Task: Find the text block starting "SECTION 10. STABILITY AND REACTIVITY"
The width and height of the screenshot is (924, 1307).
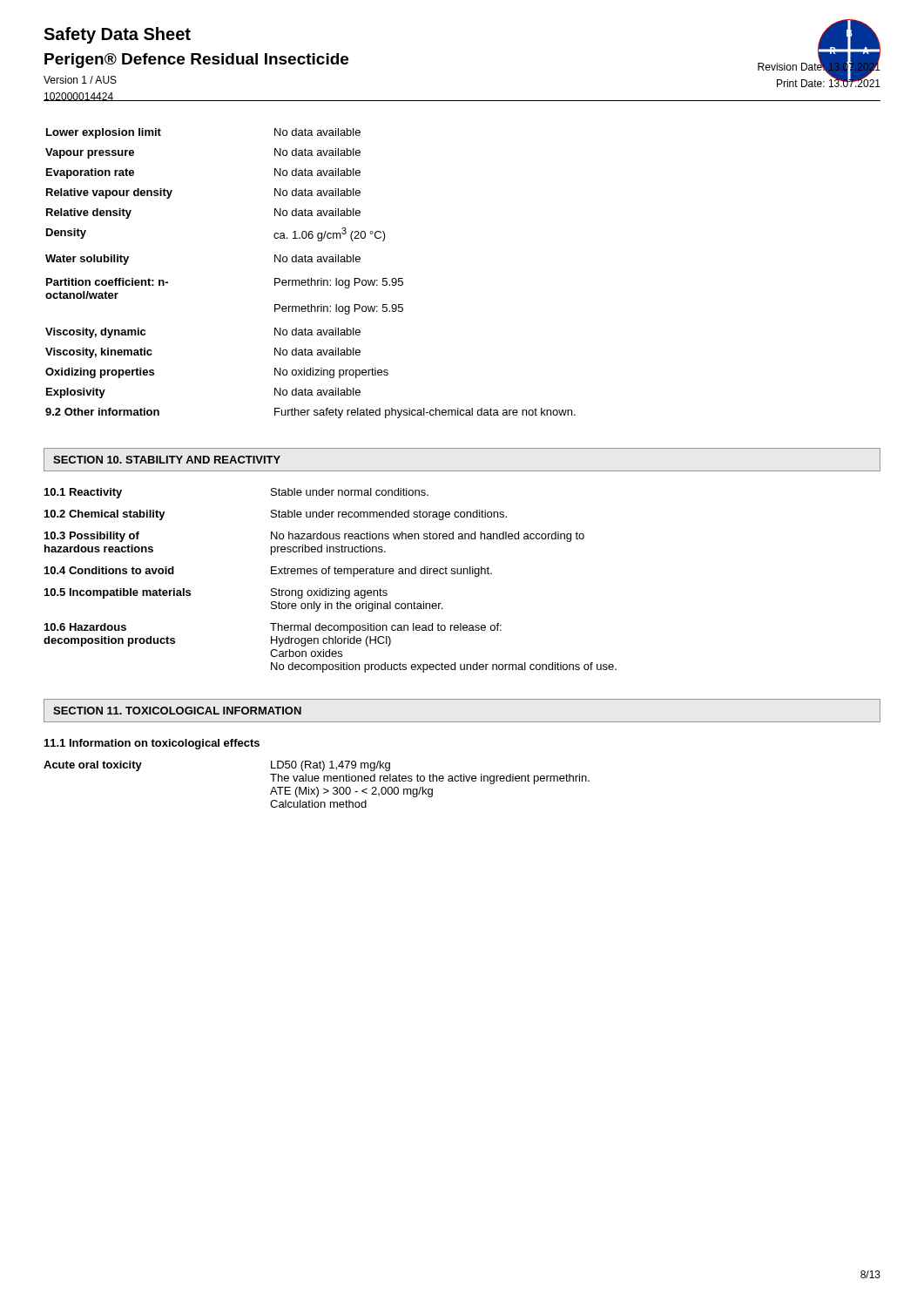Action: point(167,460)
